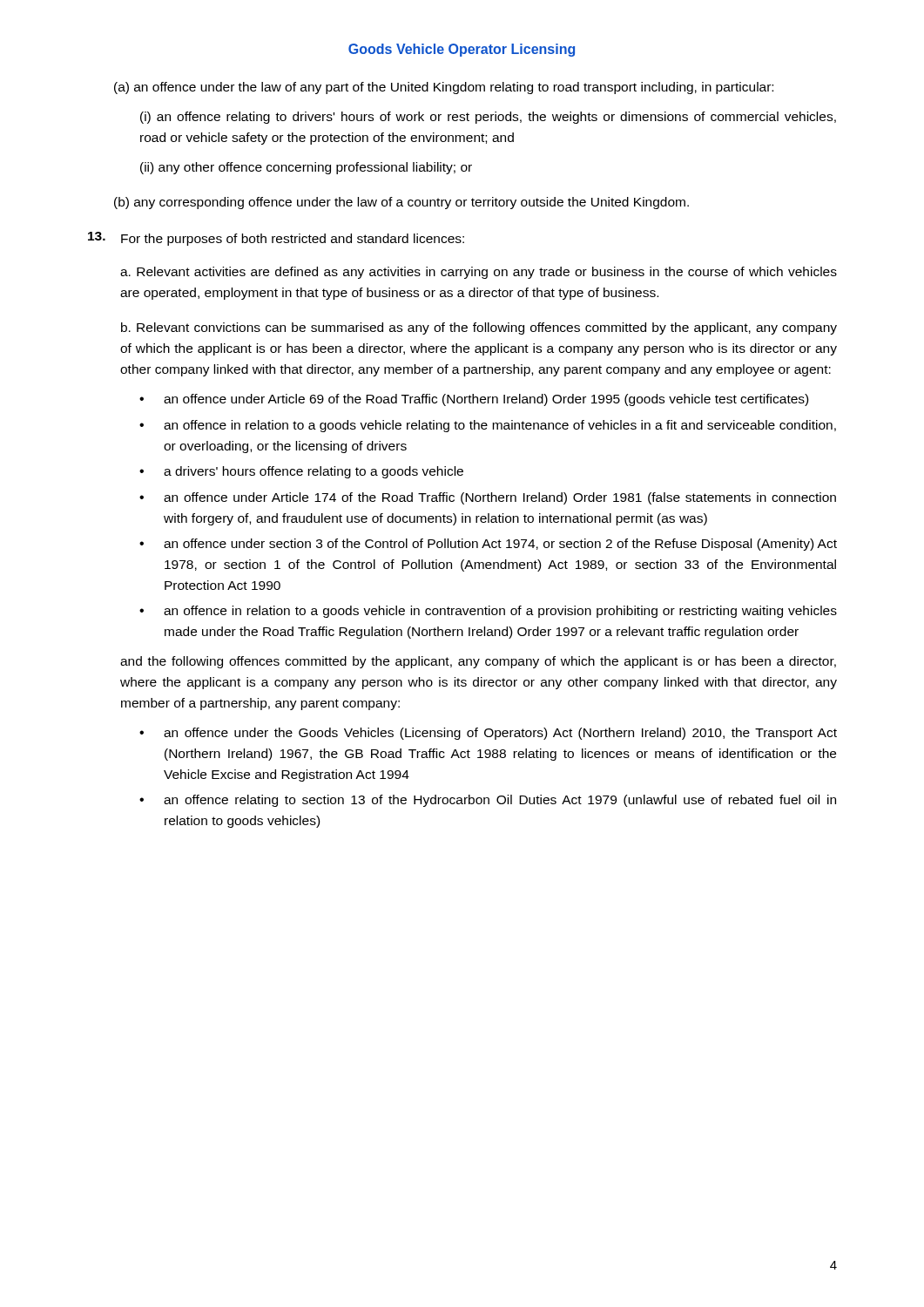Select the list item that reads "(b) any corresponding"
The height and width of the screenshot is (1307, 924).
[402, 202]
